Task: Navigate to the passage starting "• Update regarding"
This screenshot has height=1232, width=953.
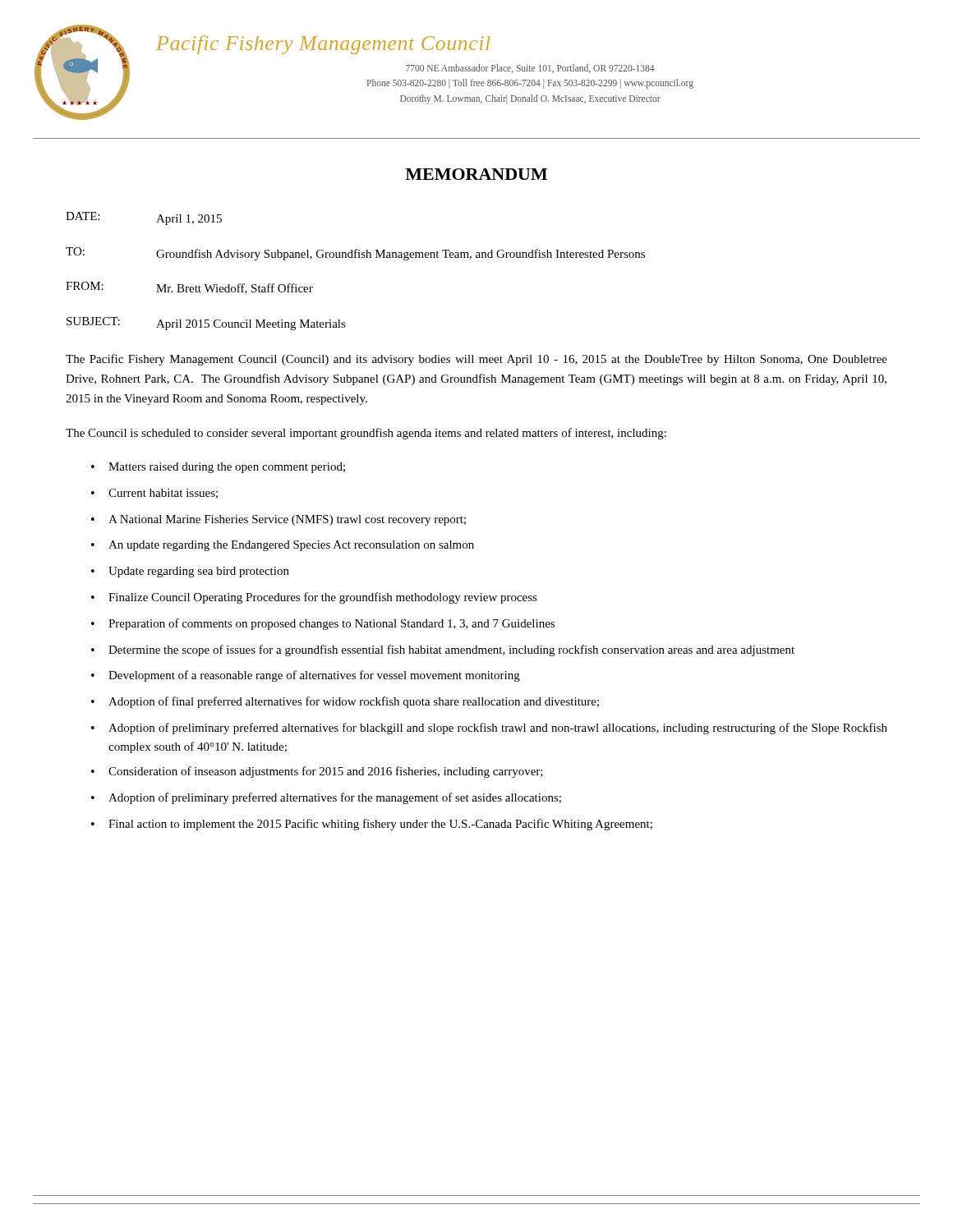Action: pyautogui.click(x=190, y=572)
